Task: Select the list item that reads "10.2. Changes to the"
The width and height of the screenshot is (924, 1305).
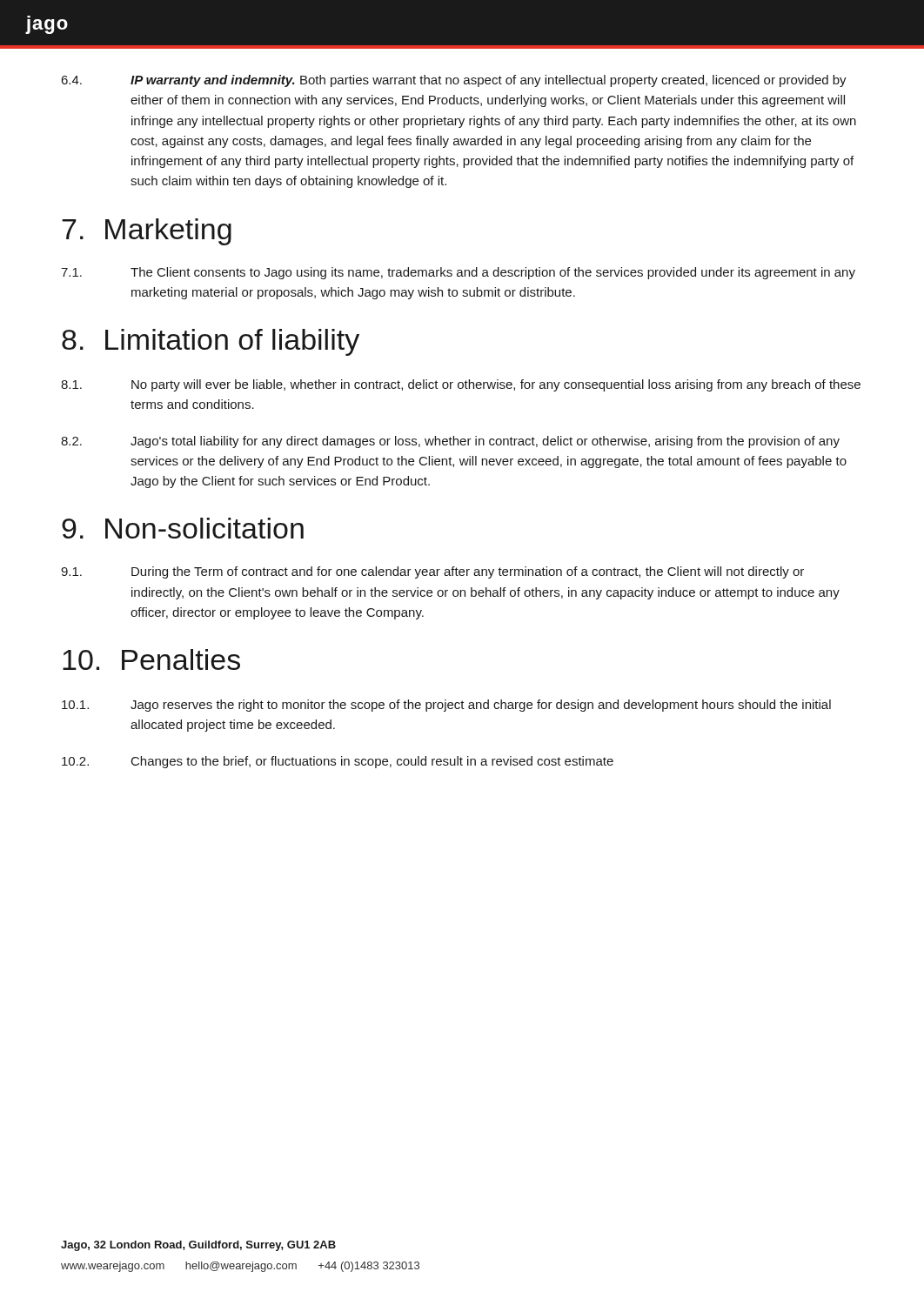Action: click(x=461, y=761)
